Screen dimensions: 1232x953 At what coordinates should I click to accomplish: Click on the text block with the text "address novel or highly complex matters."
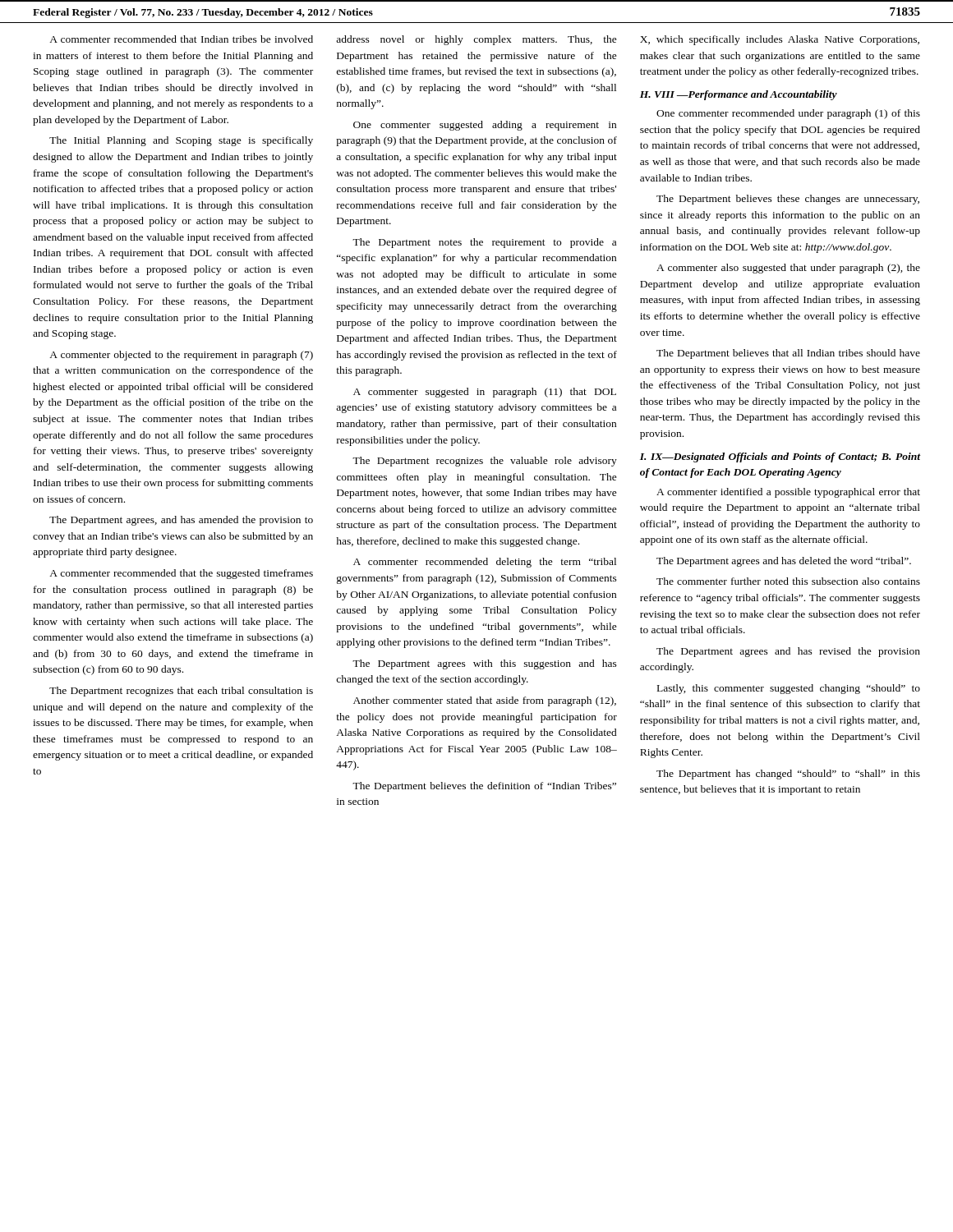pos(476,420)
